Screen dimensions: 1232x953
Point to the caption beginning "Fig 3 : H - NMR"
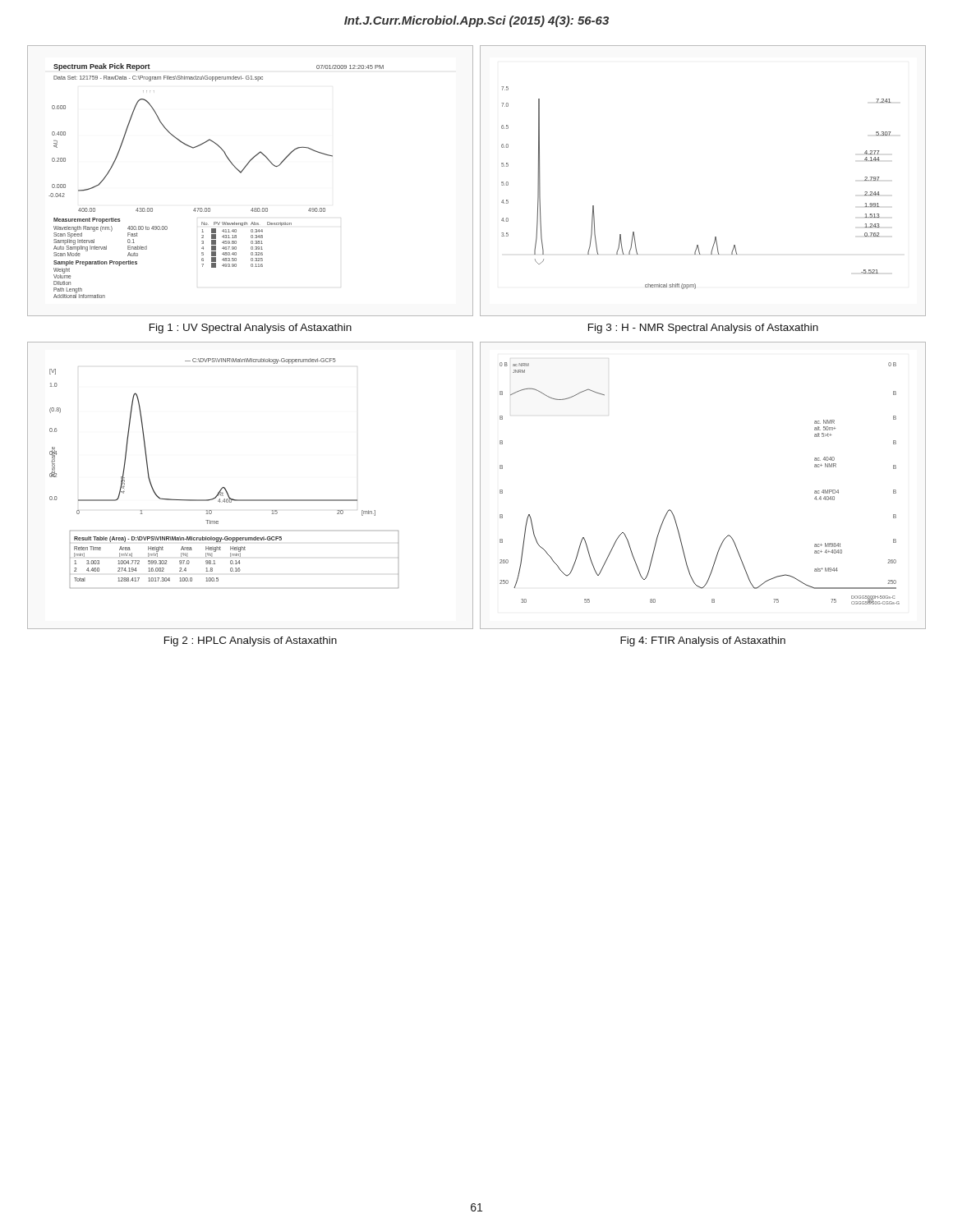point(703,327)
